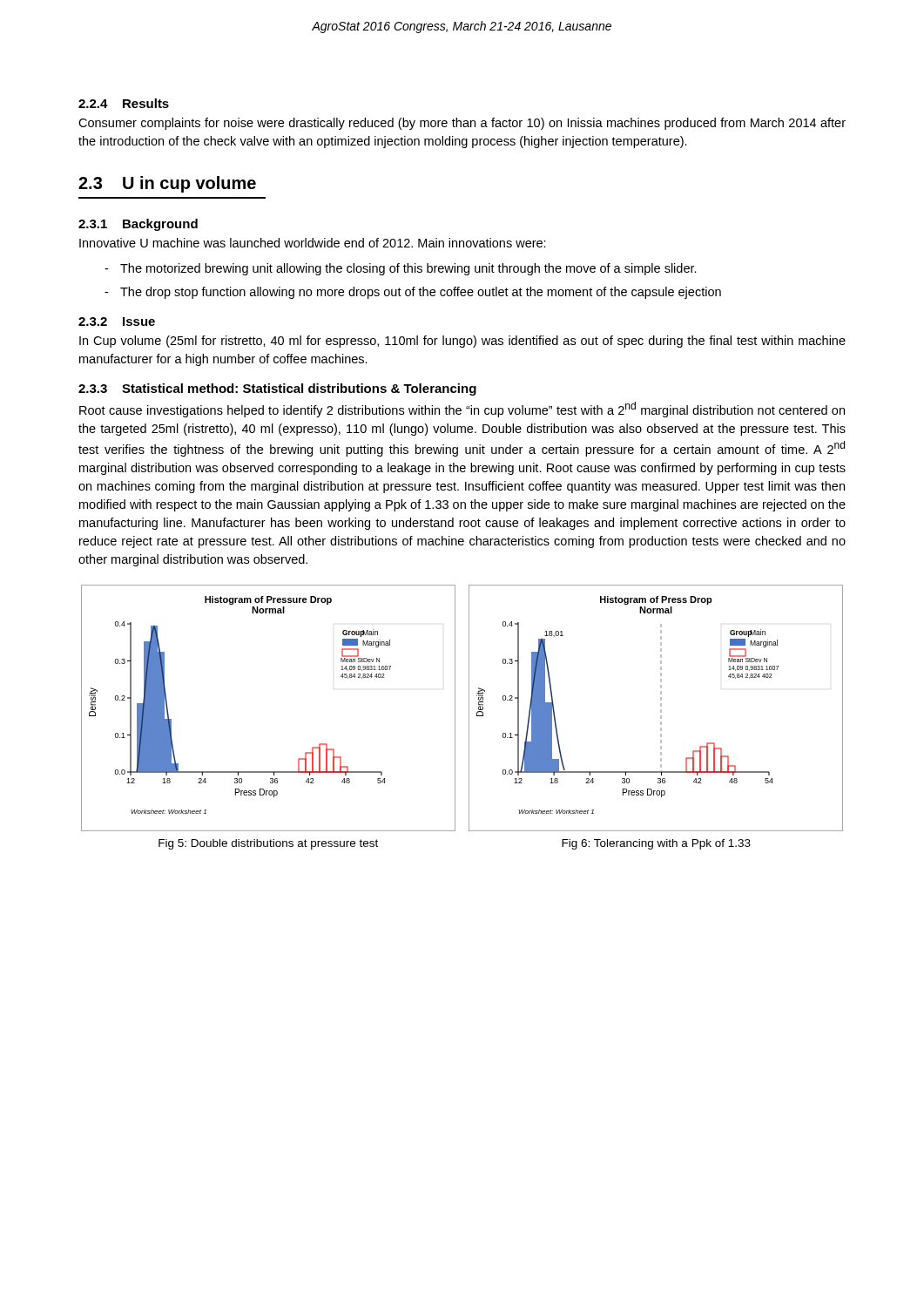Point to the region starting "2.3.2 Issue"
Screen dimensions: 1307x924
[117, 321]
